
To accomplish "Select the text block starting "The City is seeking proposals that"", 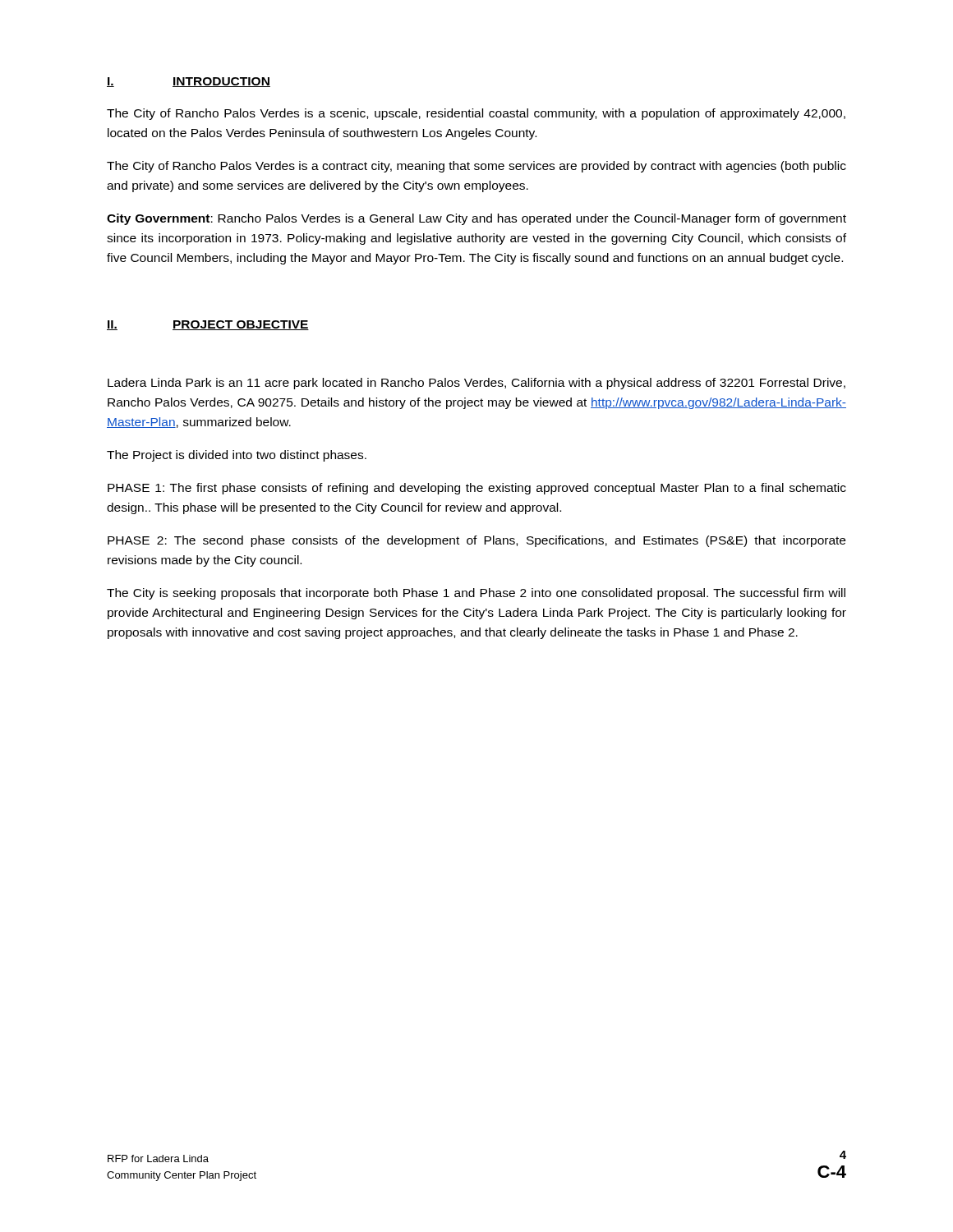I will 476,613.
